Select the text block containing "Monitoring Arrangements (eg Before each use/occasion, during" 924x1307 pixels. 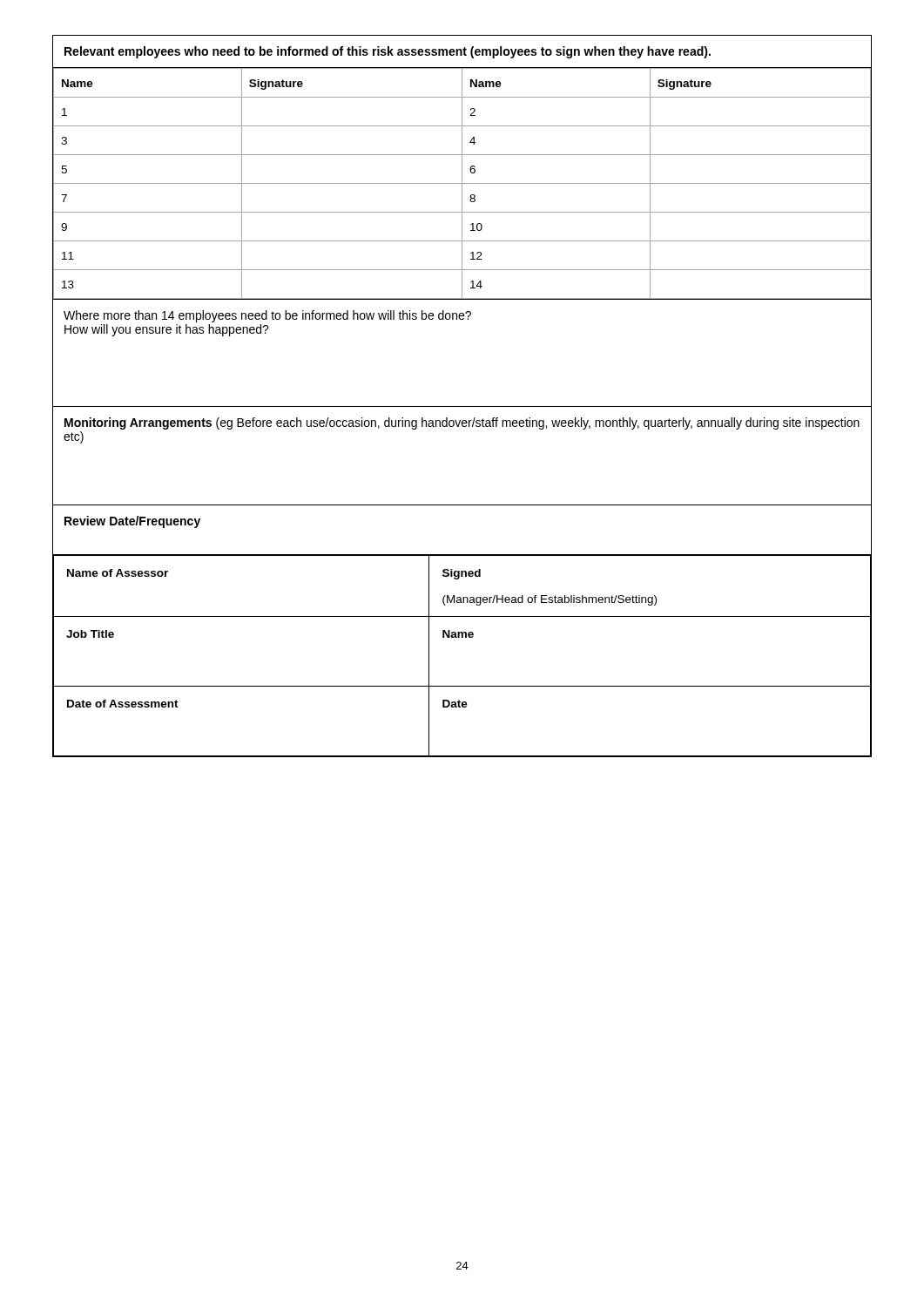(462, 430)
